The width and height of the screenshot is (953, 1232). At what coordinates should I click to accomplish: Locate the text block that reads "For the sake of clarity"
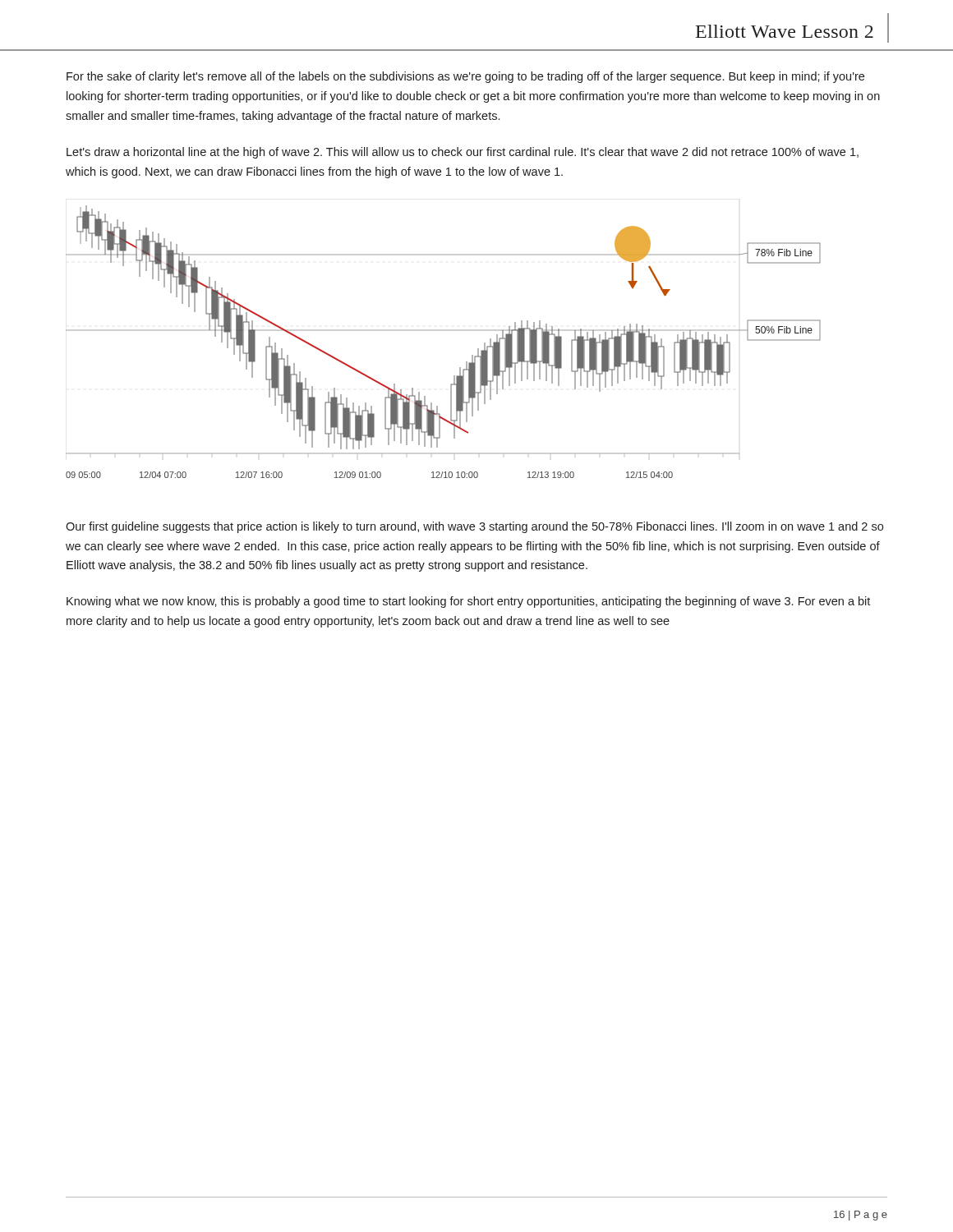click(x=473, y=96)
